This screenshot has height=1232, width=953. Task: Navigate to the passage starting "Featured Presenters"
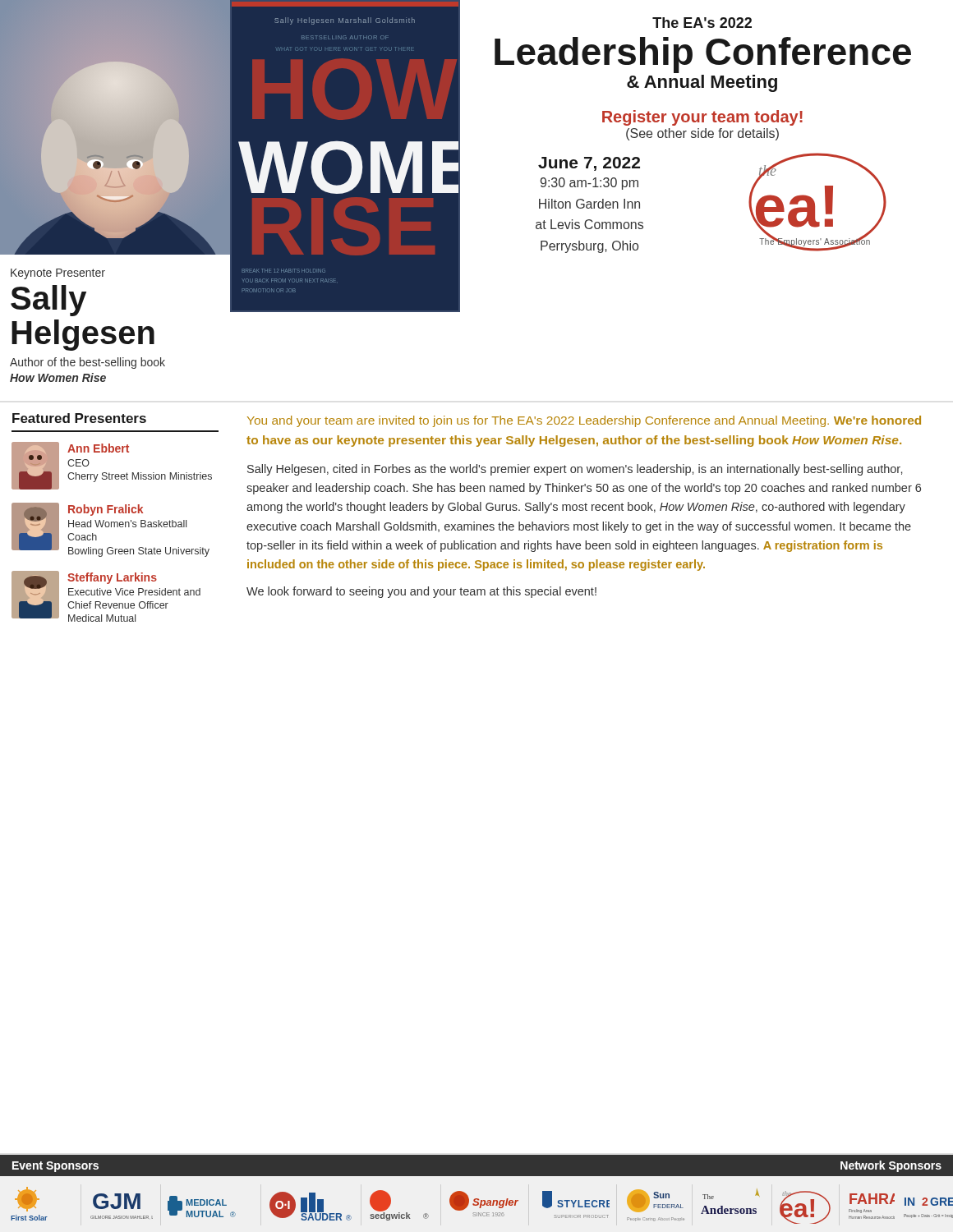(x=79, y=418)
